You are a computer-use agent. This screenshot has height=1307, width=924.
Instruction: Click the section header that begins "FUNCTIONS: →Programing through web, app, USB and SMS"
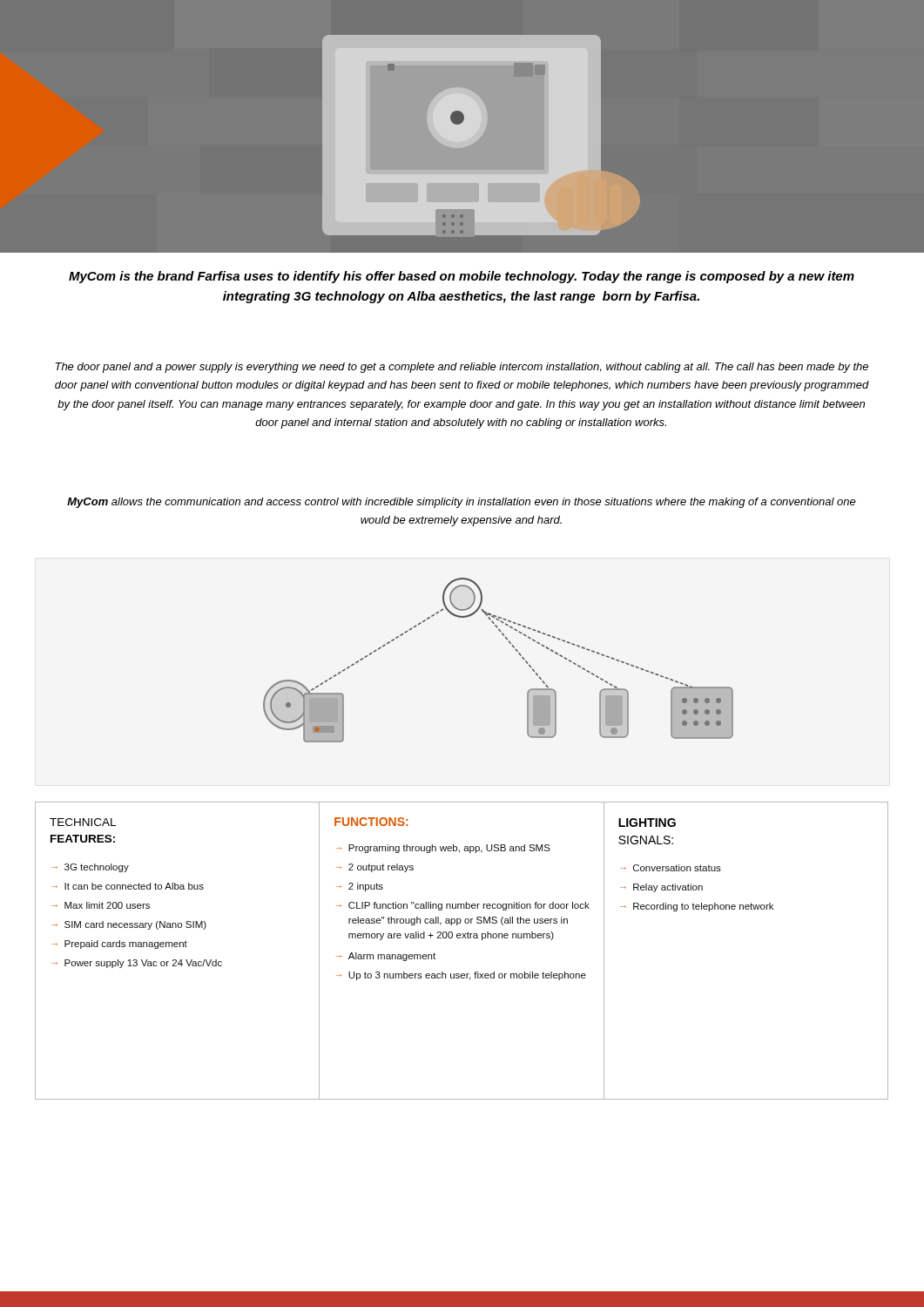[462, 899]
